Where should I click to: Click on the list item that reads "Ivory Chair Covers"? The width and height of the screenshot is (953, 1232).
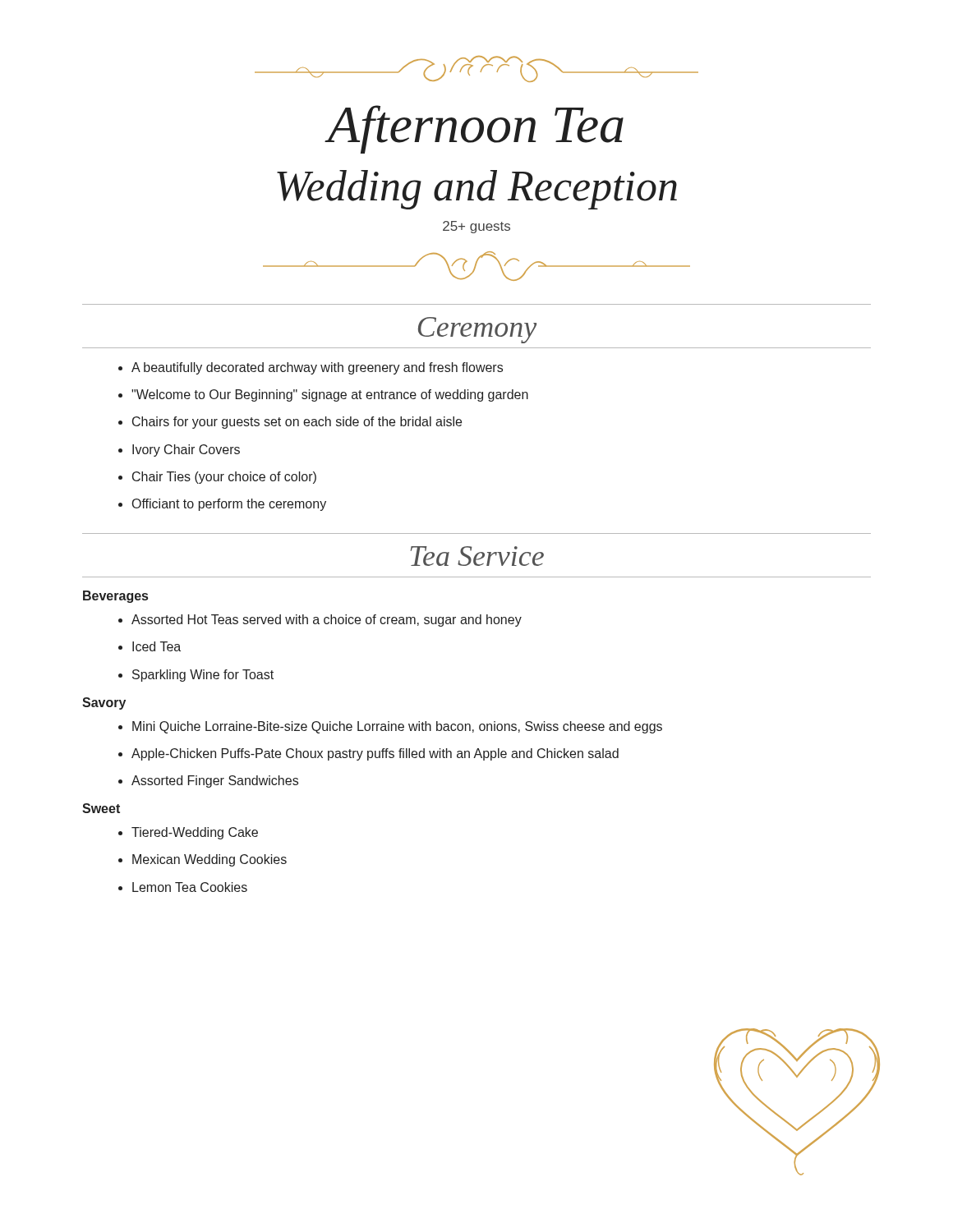[x=179, y=451]
